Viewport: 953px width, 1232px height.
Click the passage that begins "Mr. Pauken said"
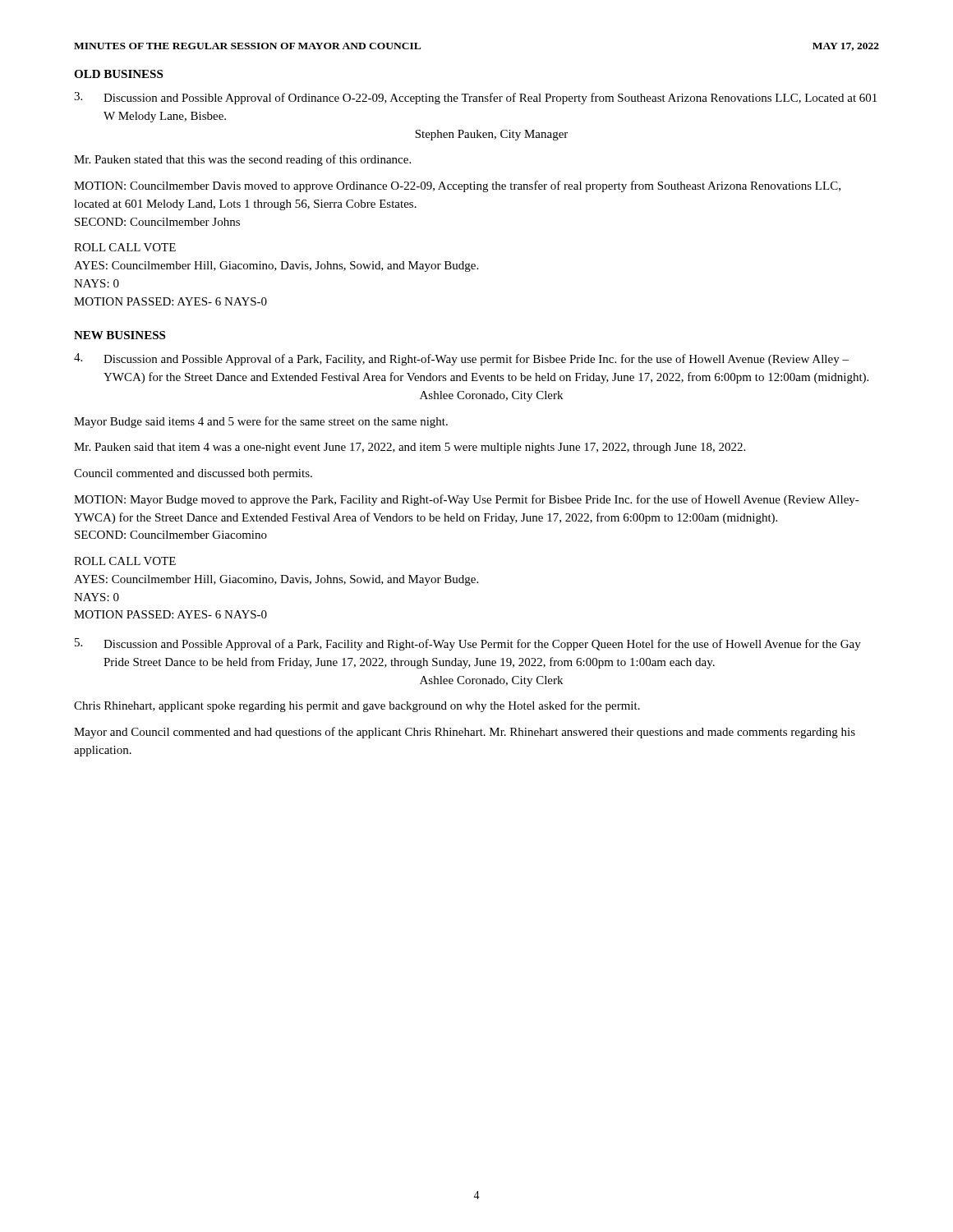tap(410, 447)
